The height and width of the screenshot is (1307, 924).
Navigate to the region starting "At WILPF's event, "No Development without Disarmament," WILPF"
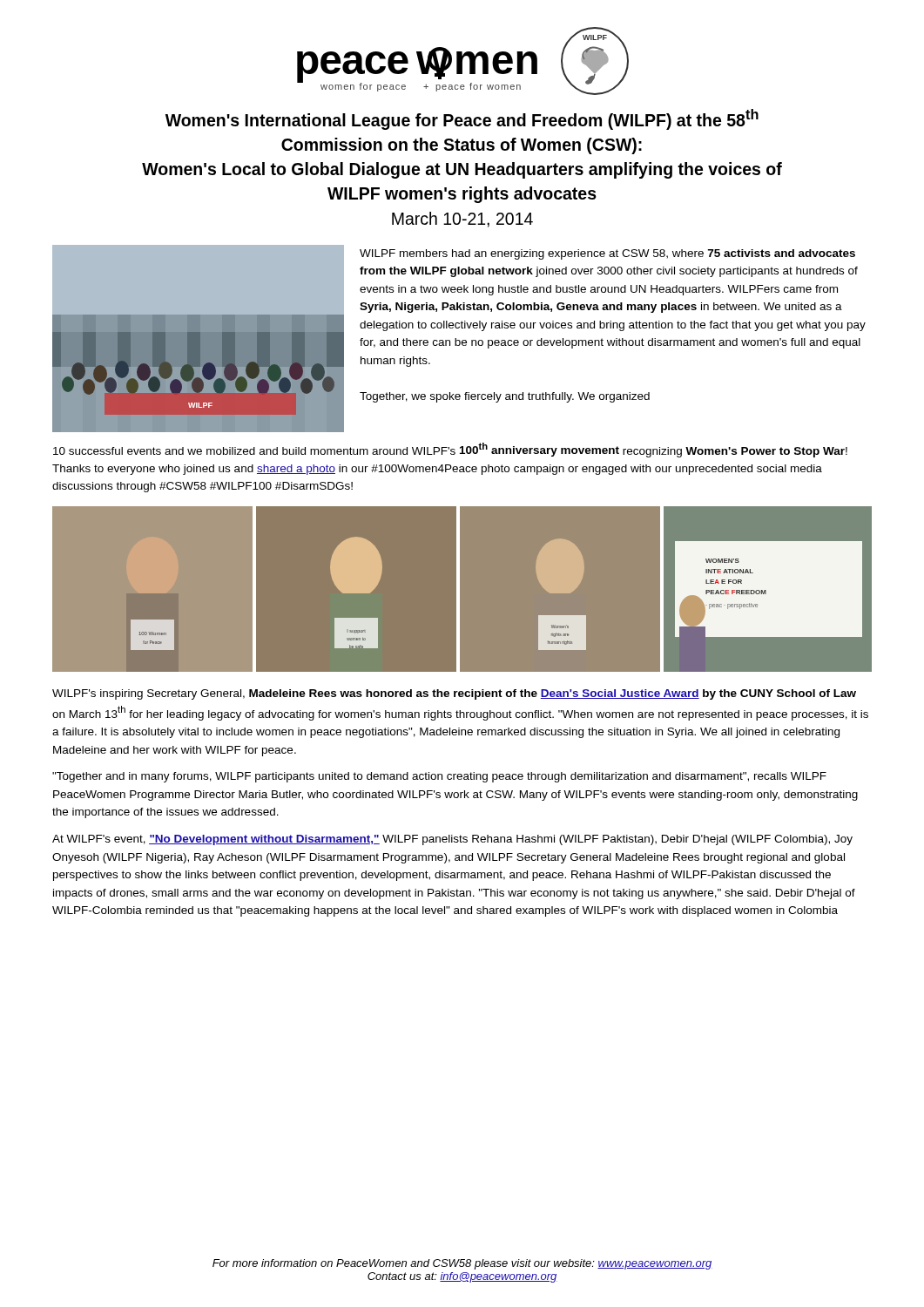click(454, 874)
